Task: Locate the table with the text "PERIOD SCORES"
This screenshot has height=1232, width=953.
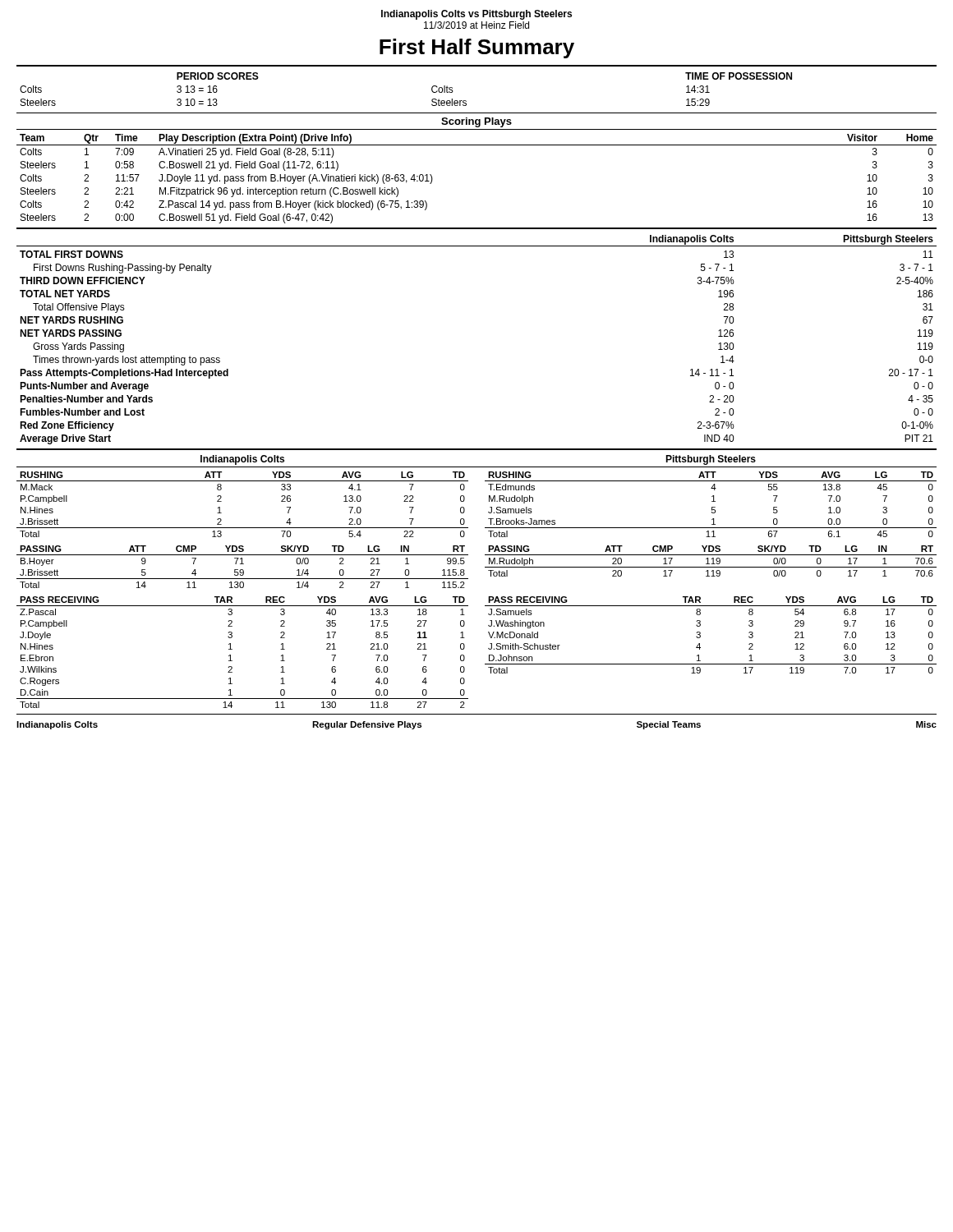Action: (x=476, y=90)
